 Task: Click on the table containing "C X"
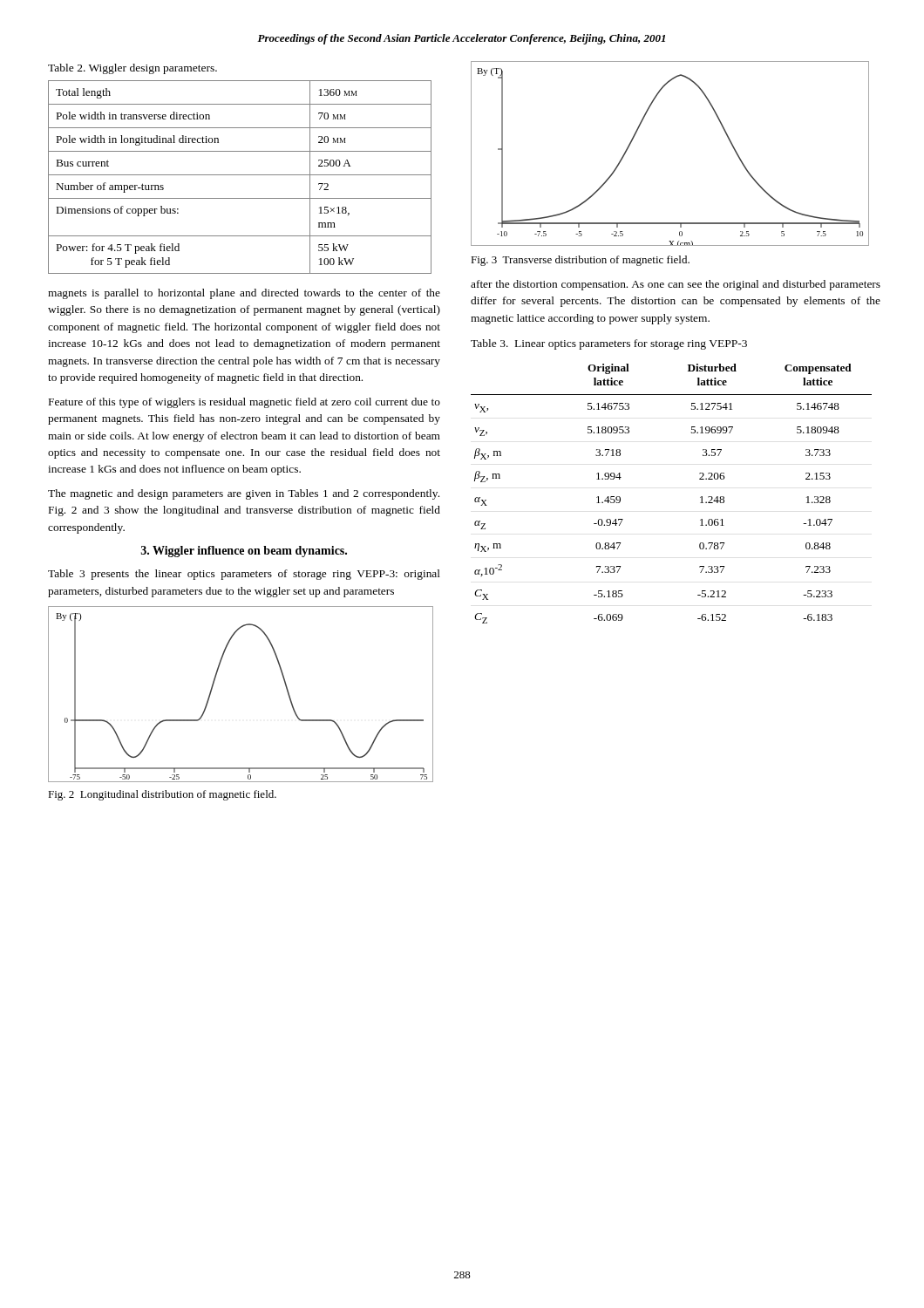pos(676,493)
